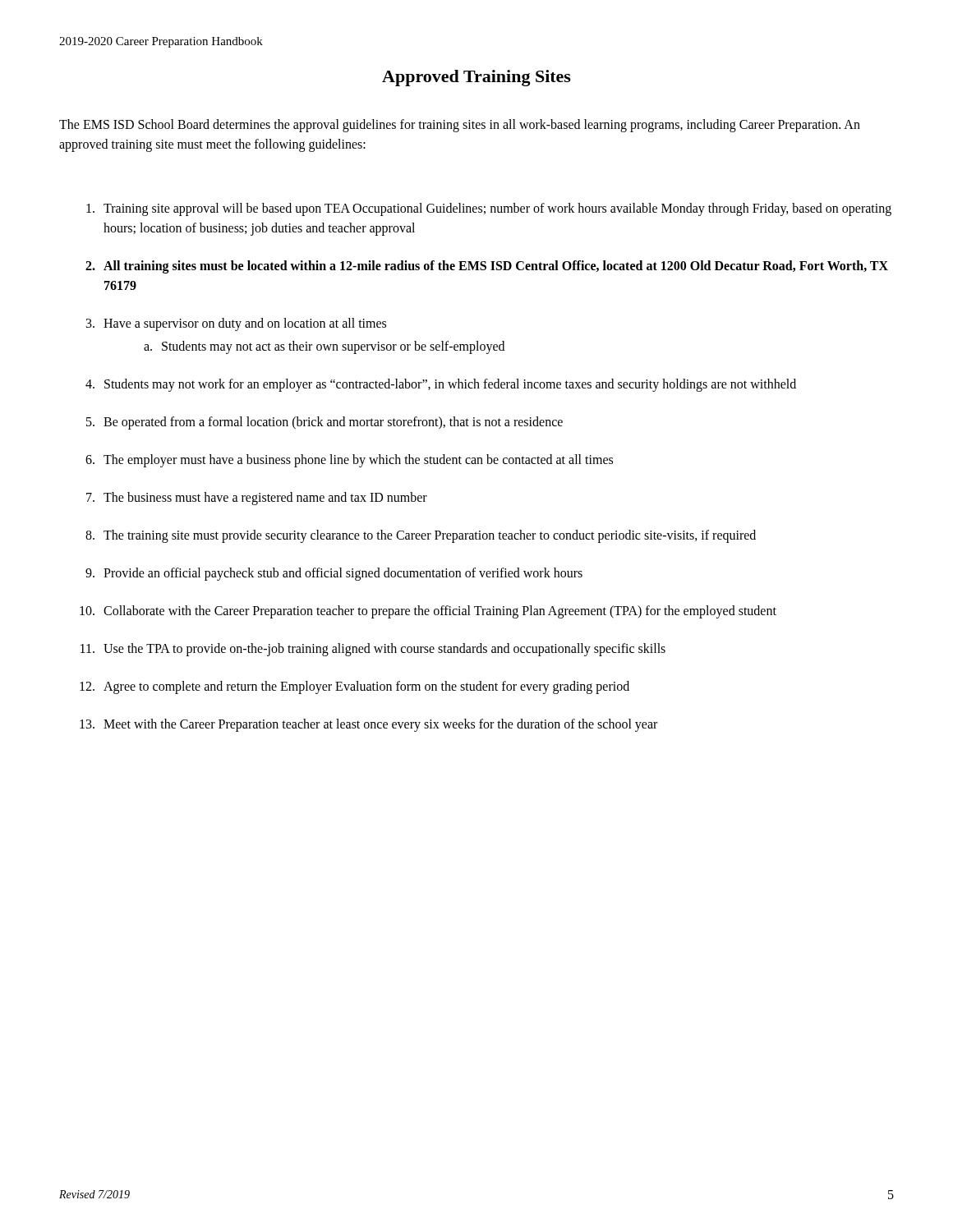
Task: Navigate to the passage starting "12. Agree to complete and return the"
Action: [x=476, y=687]
